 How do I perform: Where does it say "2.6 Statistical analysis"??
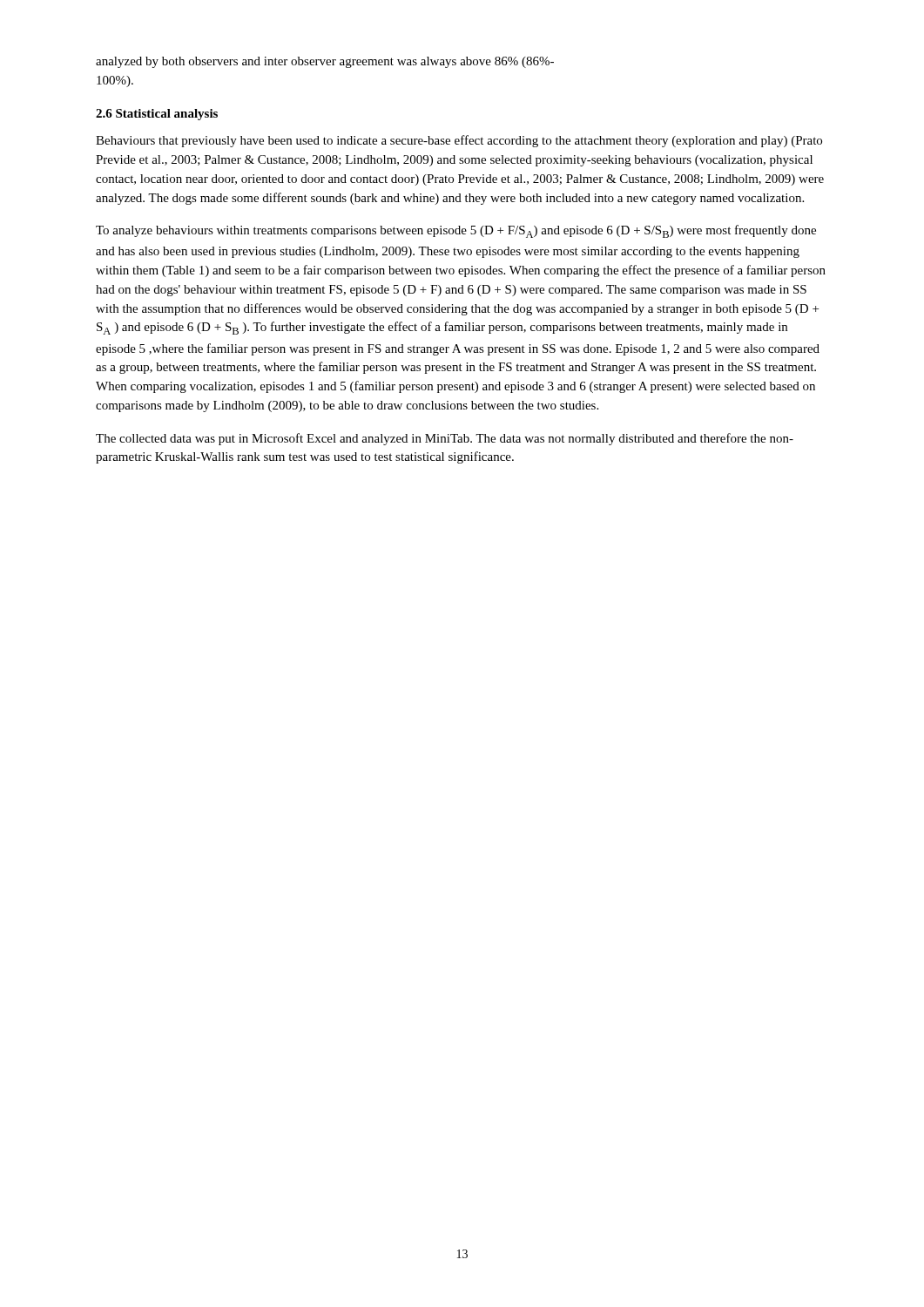(x=157, y=113)
